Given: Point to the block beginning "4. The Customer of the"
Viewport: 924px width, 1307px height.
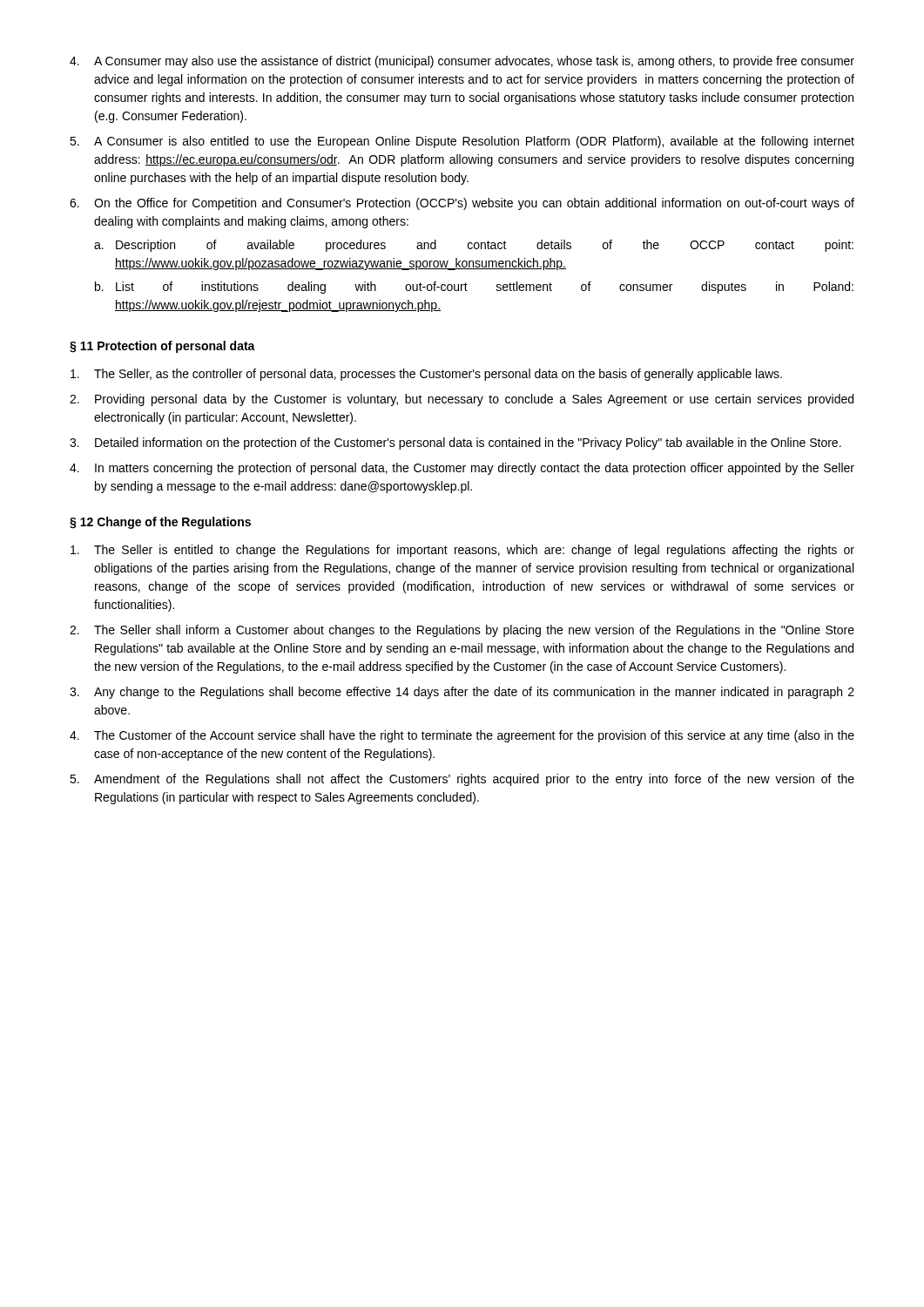Looking at the screenshot, I should [462, 745].
